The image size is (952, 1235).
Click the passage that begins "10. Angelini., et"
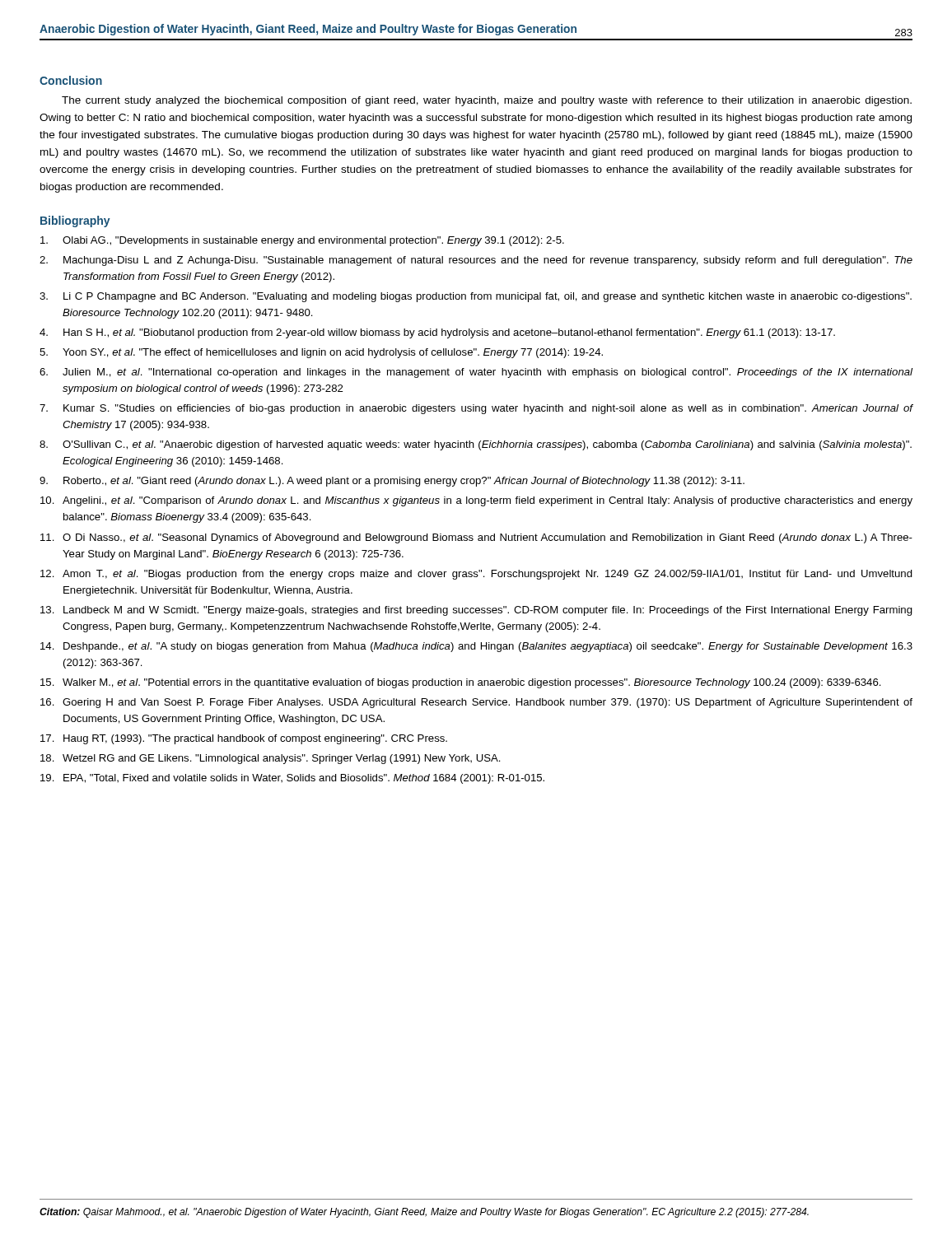click(x=476, y=508)
